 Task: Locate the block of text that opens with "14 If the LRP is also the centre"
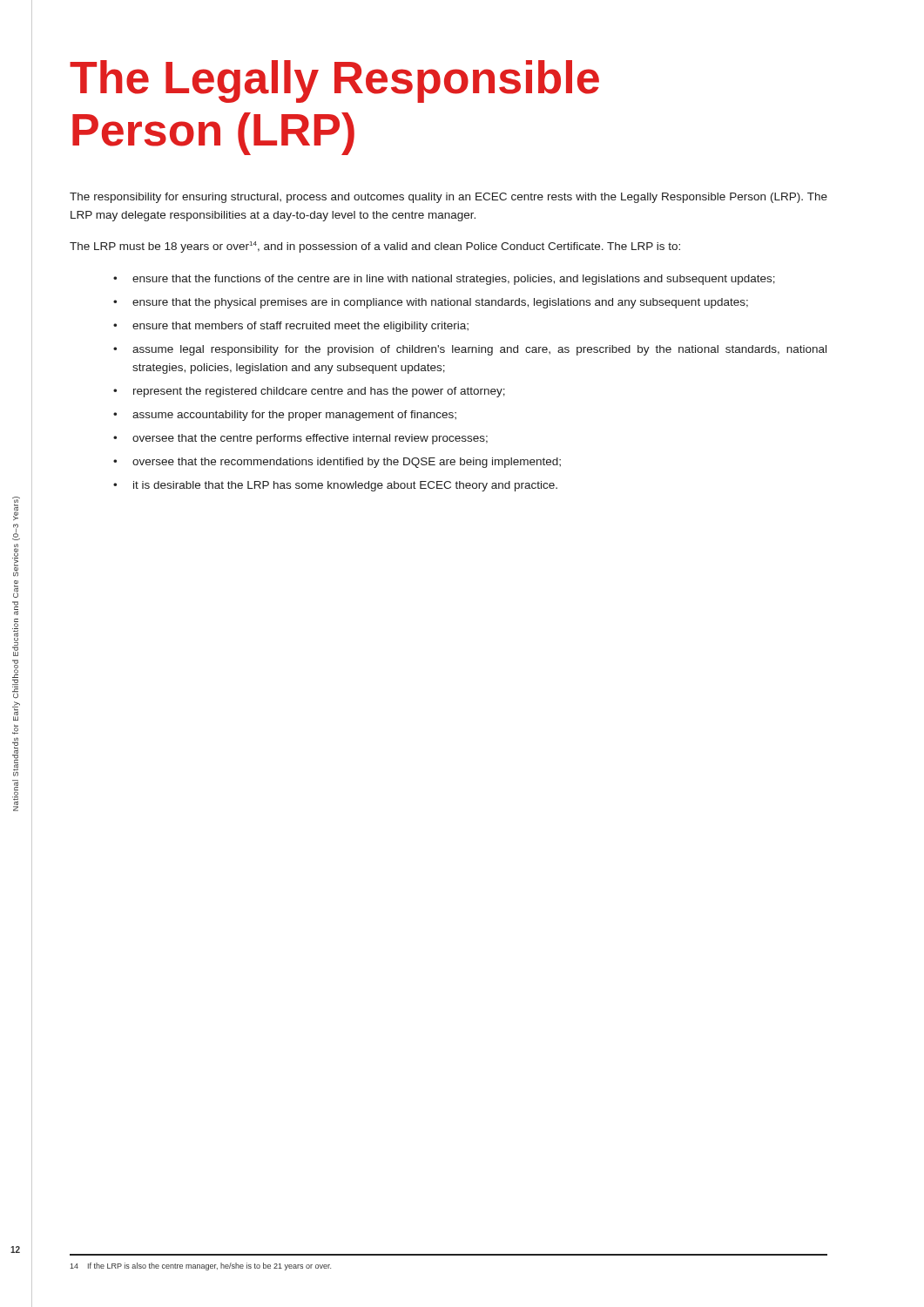(201, 1266)
